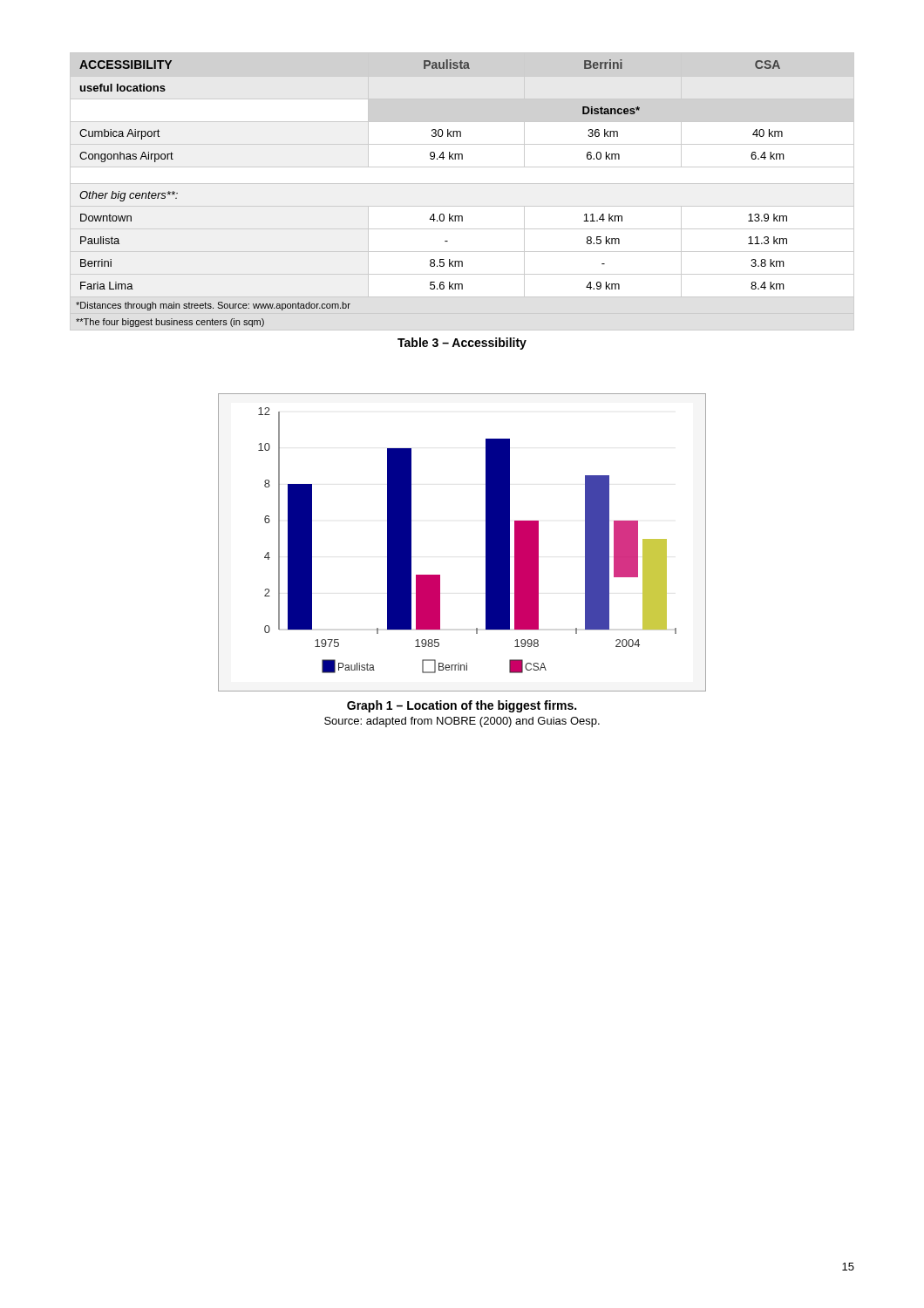924x1308 pixels.
Task: Find the table that mentions "4.0 km"
Action: (x=462, y=191)
